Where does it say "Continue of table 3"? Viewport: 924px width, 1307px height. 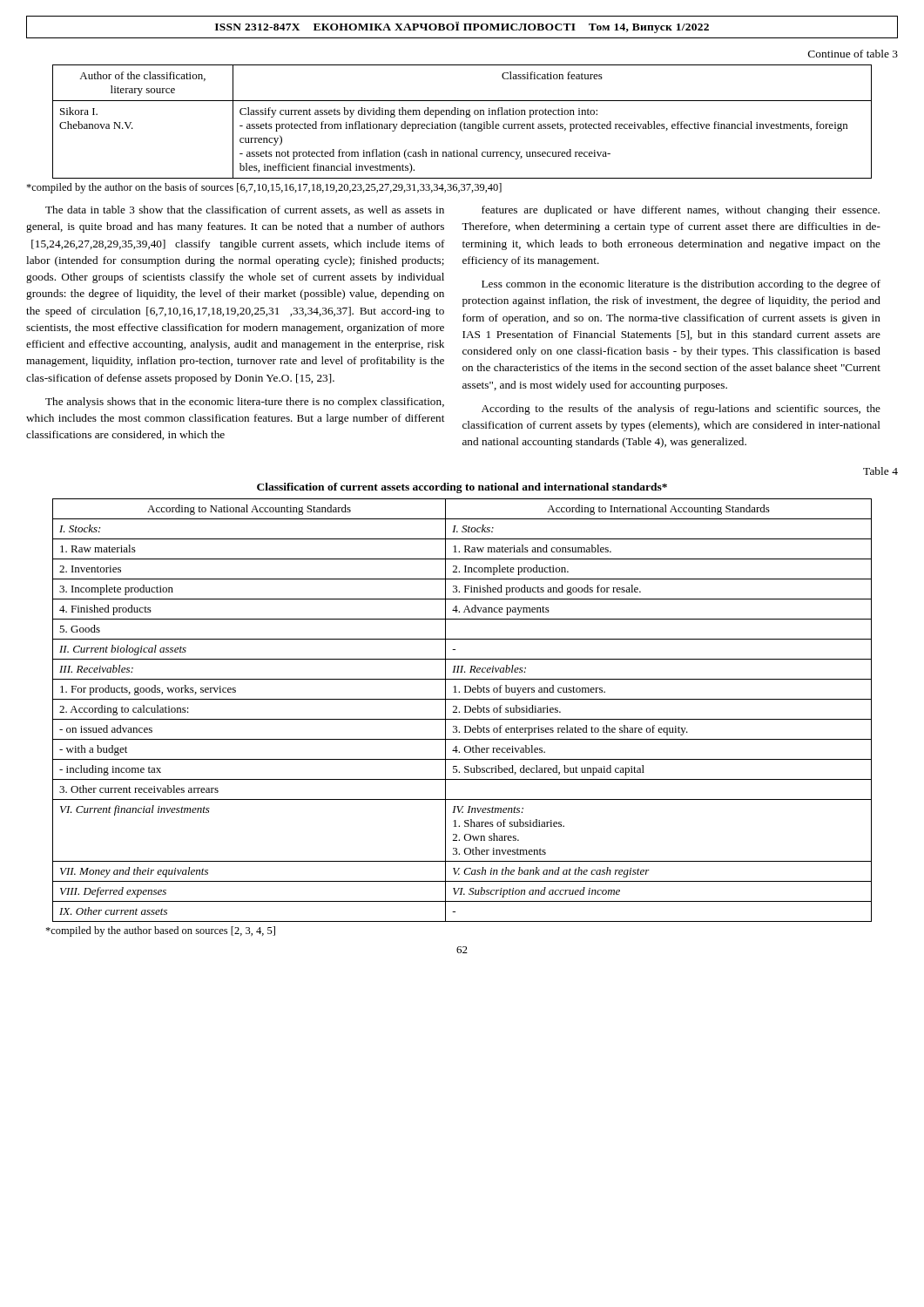(x=853, y=54)
